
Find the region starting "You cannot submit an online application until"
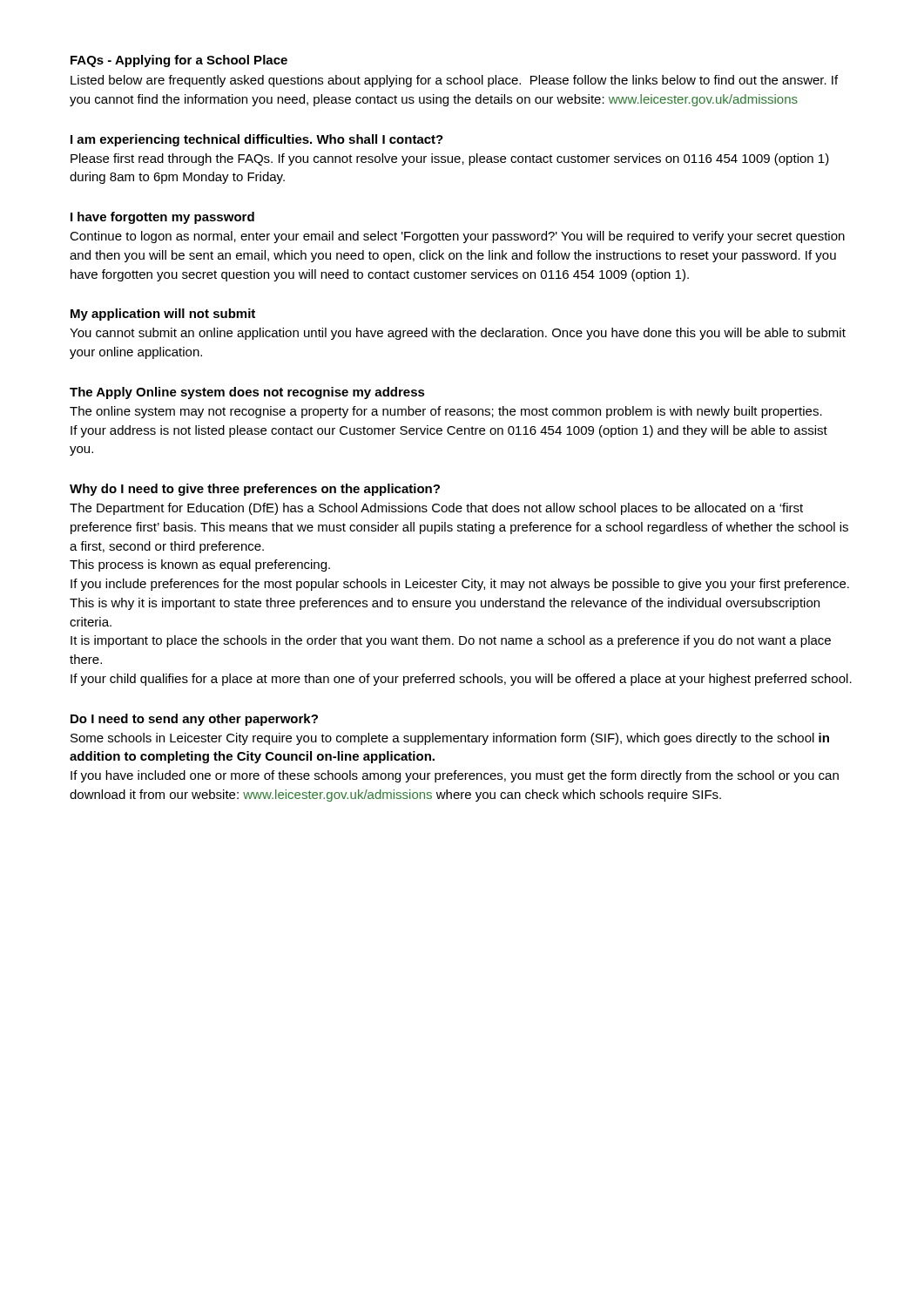[x=458, y=342]
